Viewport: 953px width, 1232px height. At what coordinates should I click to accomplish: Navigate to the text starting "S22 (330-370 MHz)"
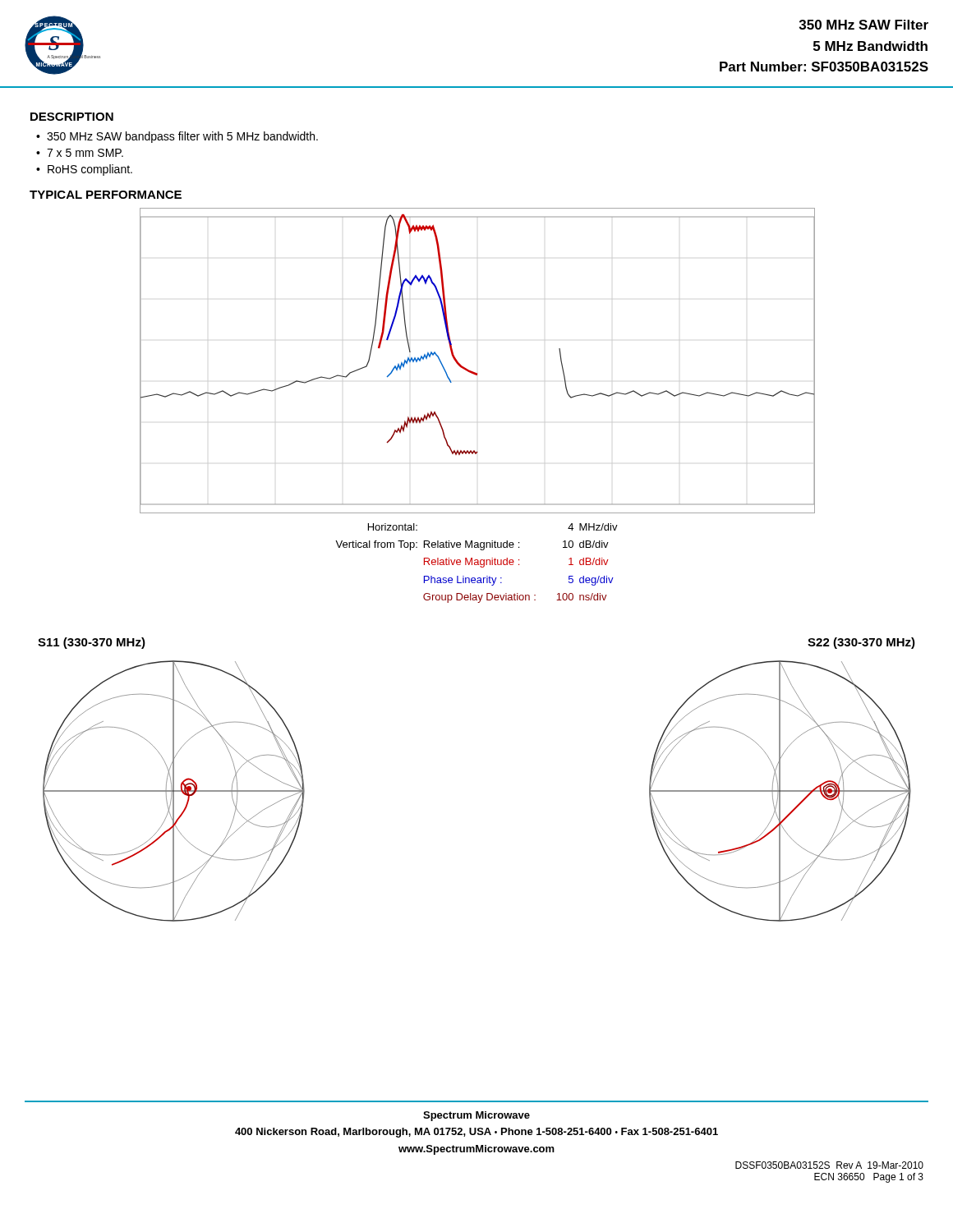pos(861,642)
